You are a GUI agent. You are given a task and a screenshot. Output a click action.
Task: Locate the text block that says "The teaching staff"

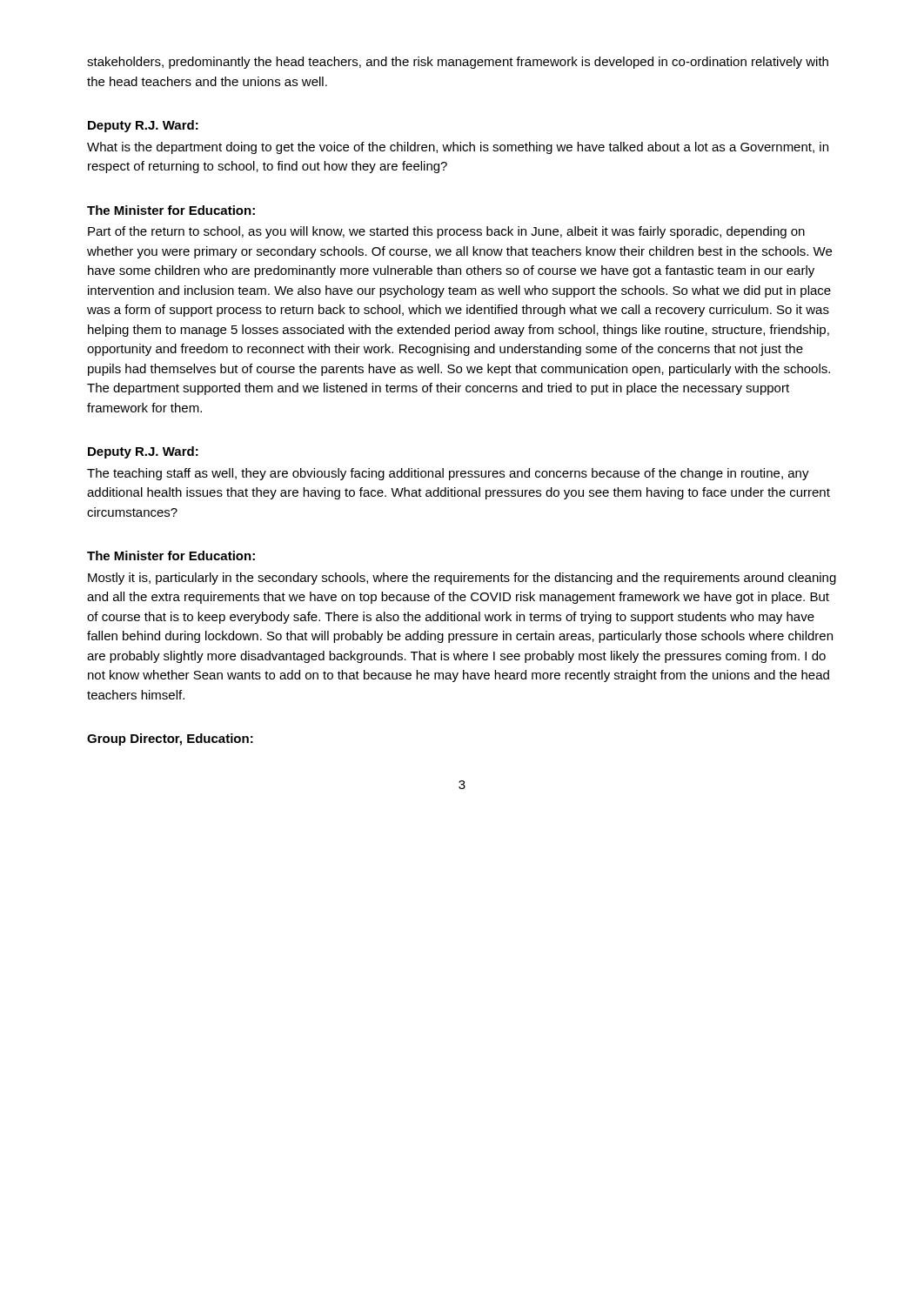click(458, 492)
